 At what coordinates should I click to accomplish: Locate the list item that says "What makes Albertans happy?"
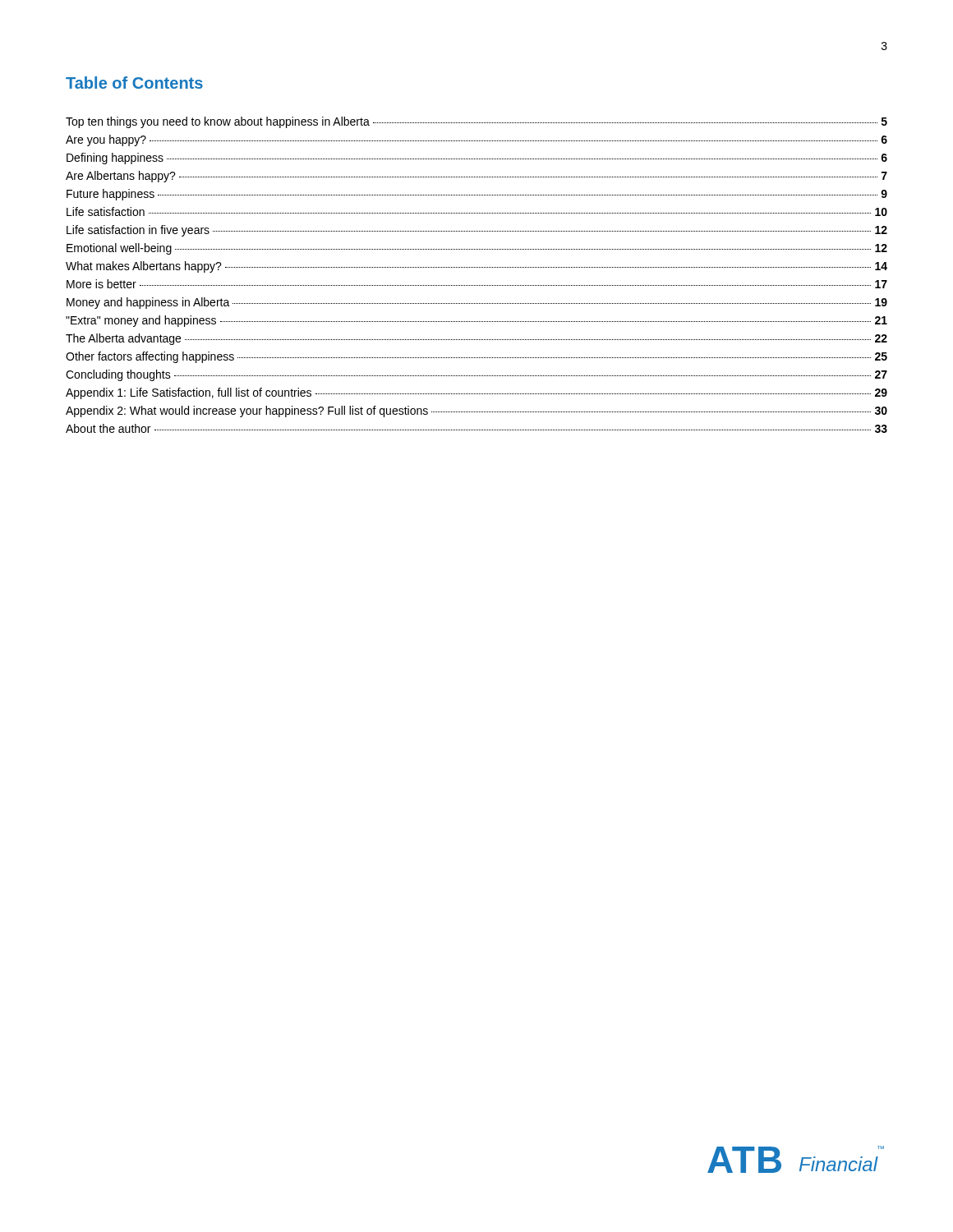476,266
